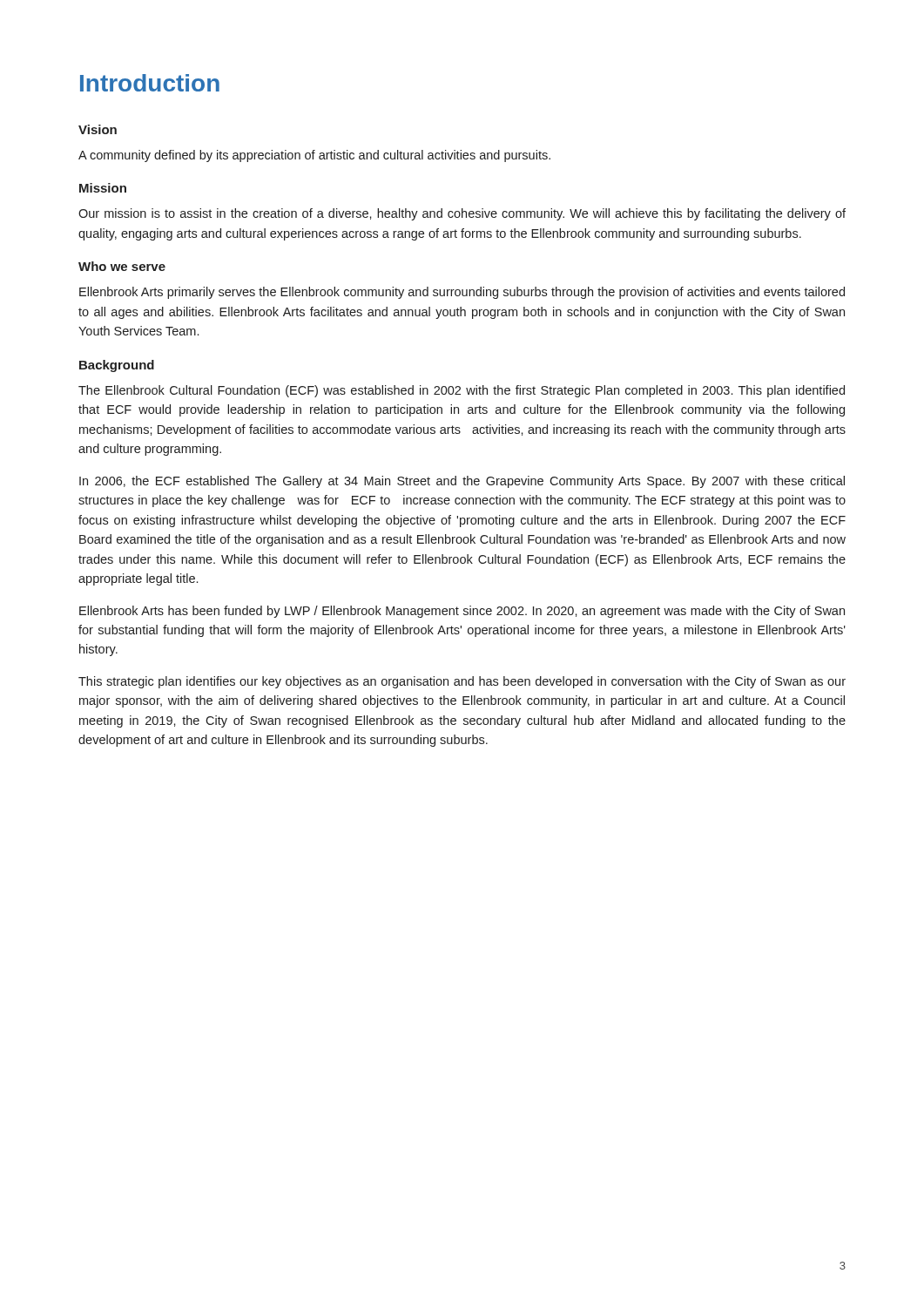The image size is (924, 1307).
Task: Click the title
Action: (x=149, y=83)
